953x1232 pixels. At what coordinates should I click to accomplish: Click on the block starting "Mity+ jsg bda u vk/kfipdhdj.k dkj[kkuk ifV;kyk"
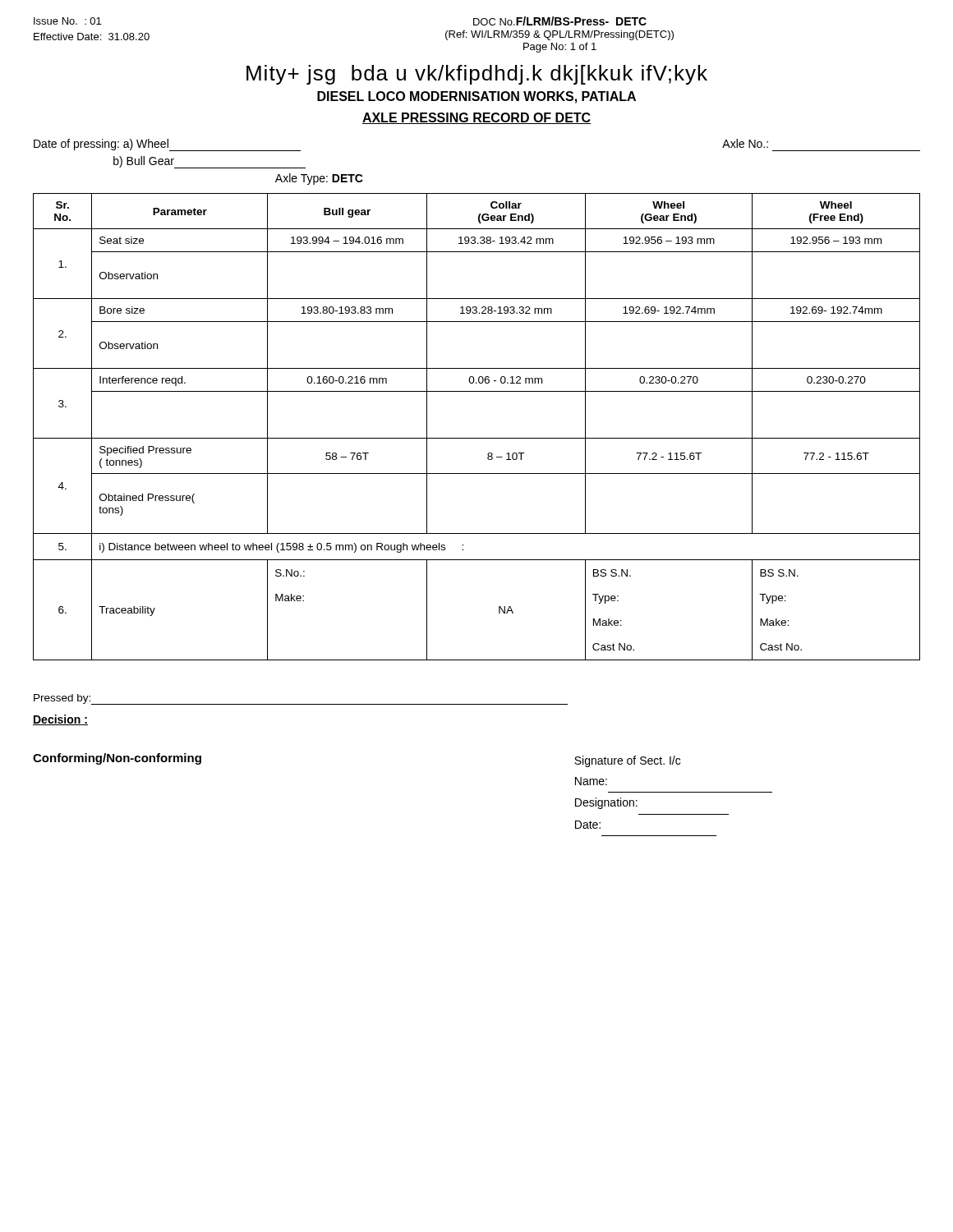(476, 73)
